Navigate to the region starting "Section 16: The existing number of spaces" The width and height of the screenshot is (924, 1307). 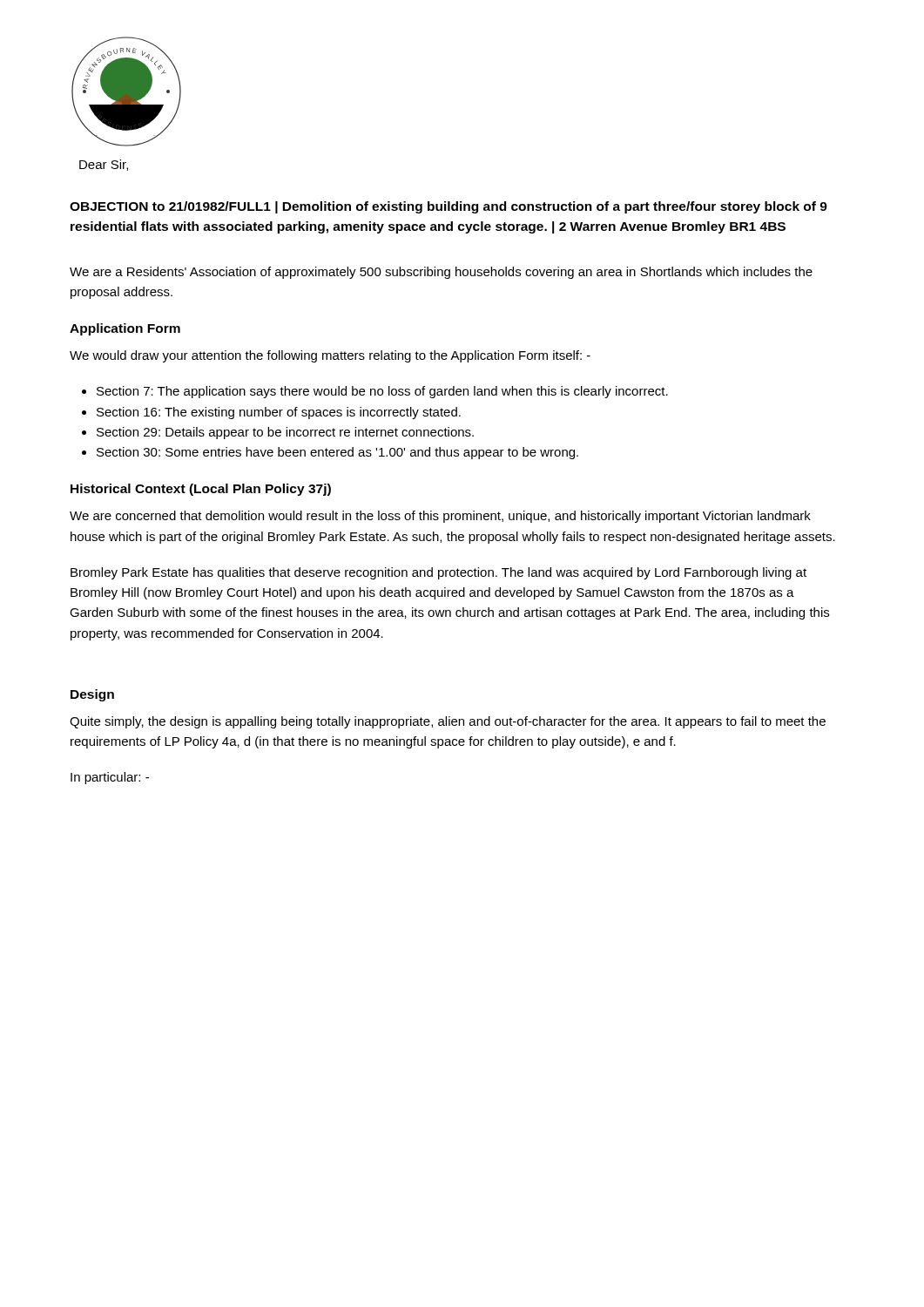[453, 411]
